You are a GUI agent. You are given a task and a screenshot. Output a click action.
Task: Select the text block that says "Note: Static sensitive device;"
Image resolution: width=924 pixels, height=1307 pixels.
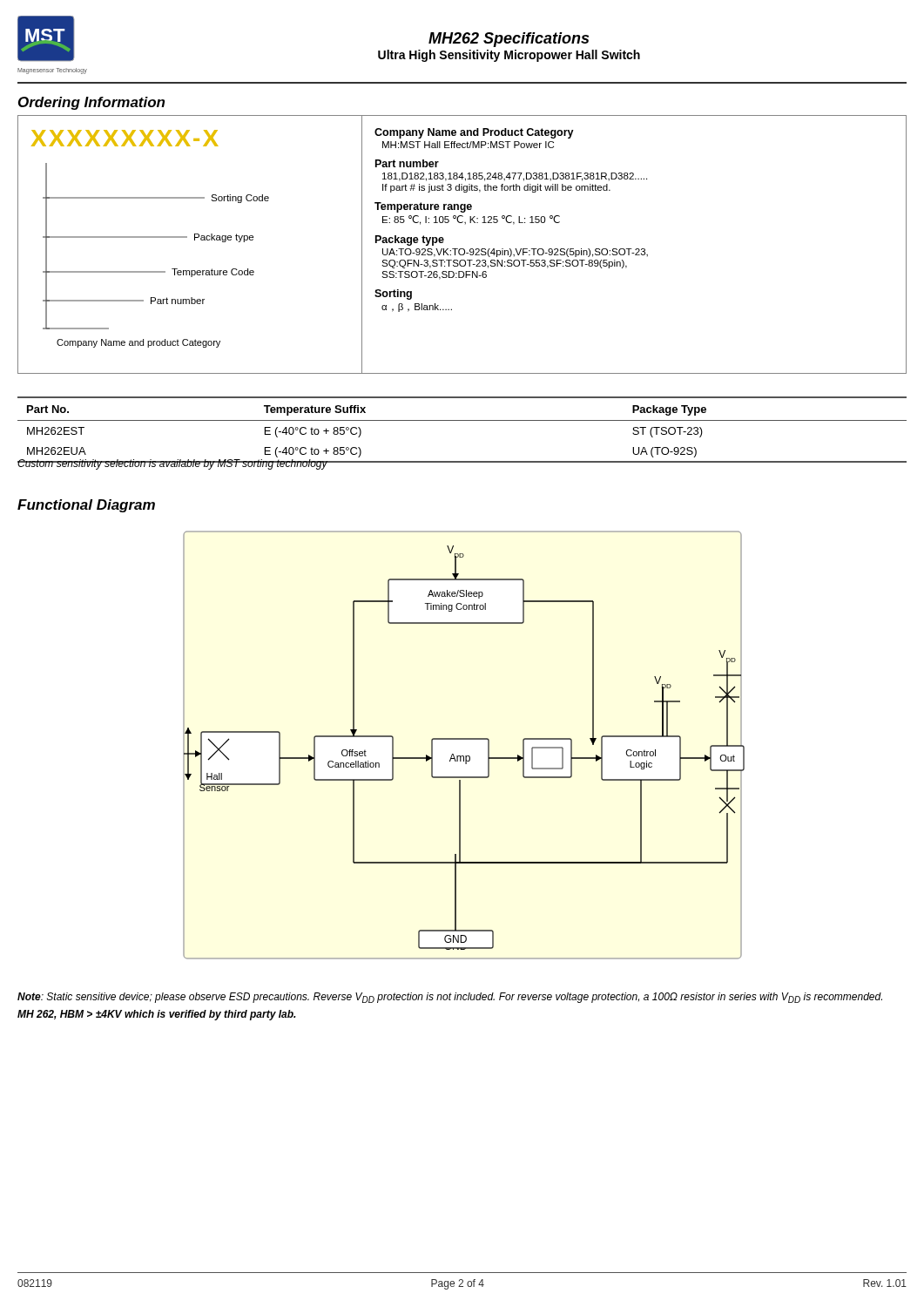tap(450, 1006)
